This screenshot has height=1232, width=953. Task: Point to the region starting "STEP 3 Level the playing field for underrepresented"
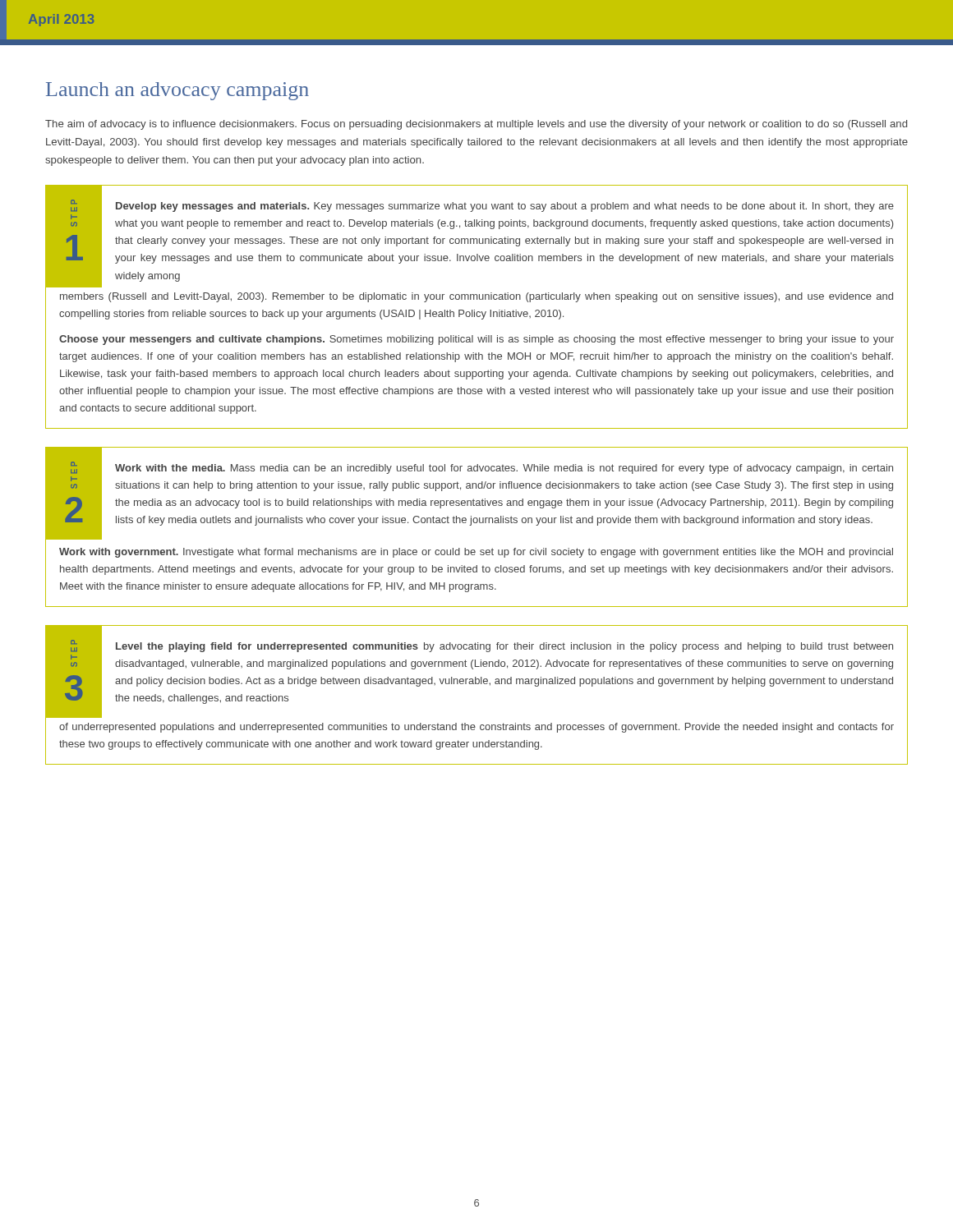tap(476, 695)
